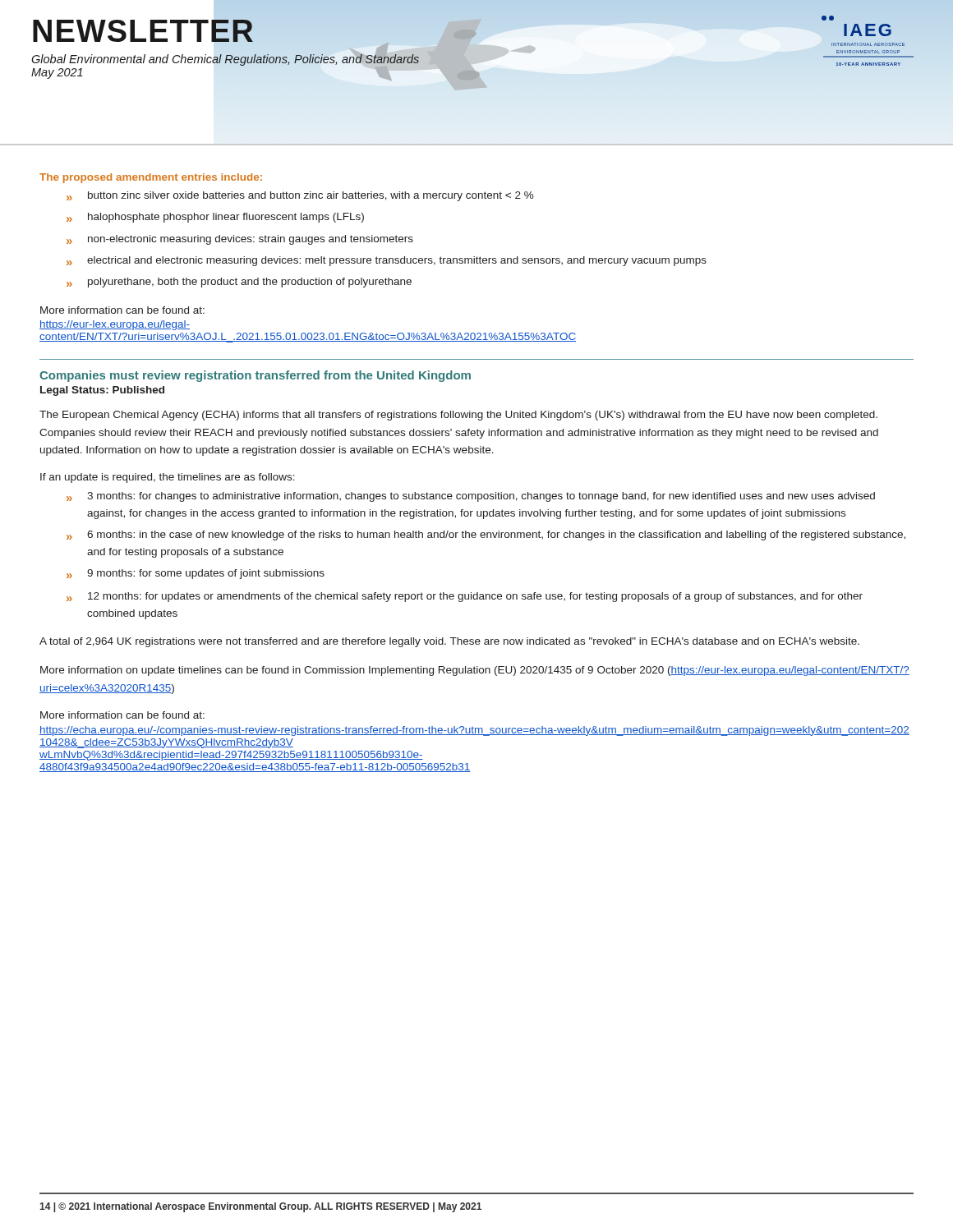Find the block on this page that starts "» 6 months: in the case of new"
Screen dimensions: 1232x953
point(490,543)
